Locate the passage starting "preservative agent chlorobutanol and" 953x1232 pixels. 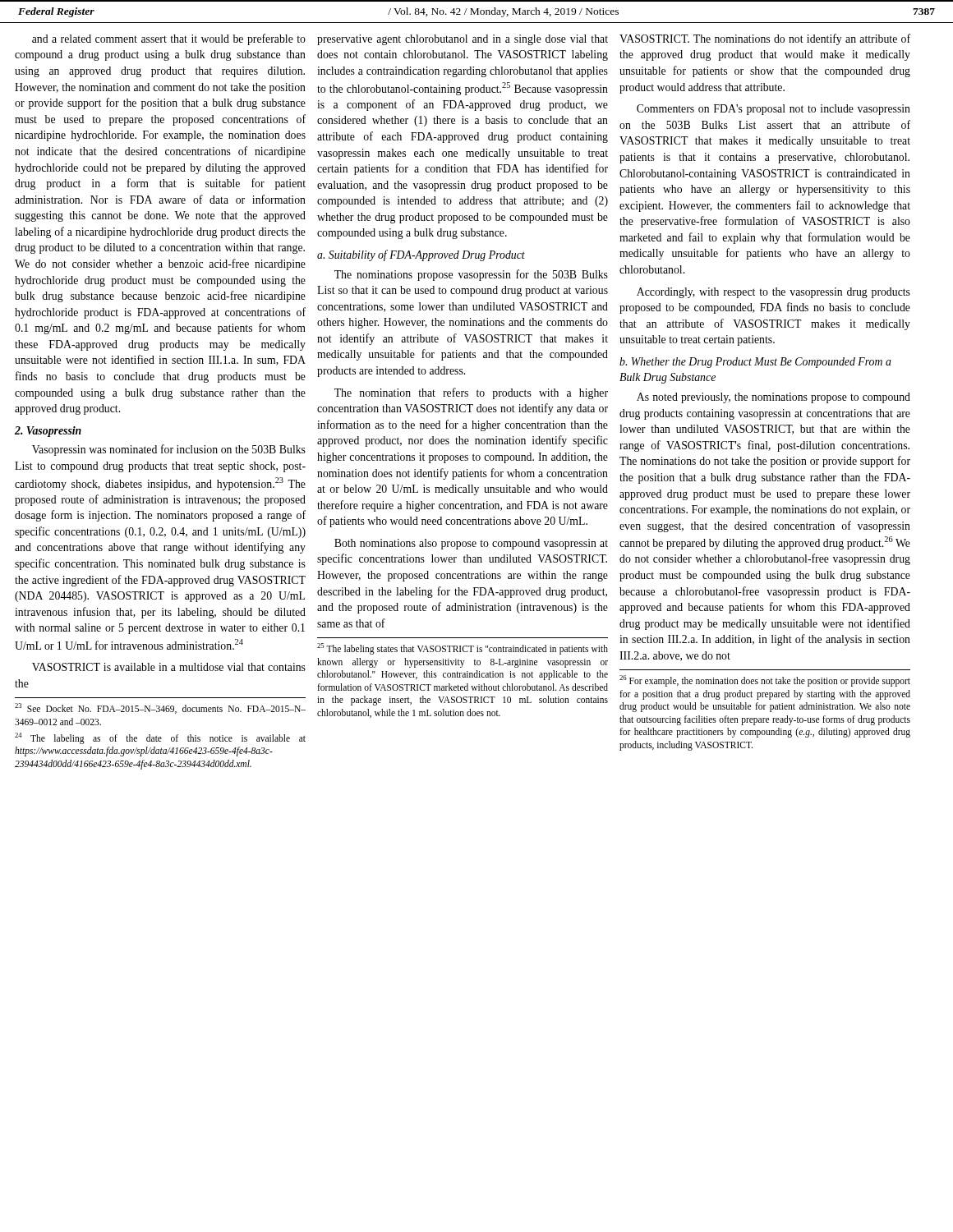(x=463, y=136)
